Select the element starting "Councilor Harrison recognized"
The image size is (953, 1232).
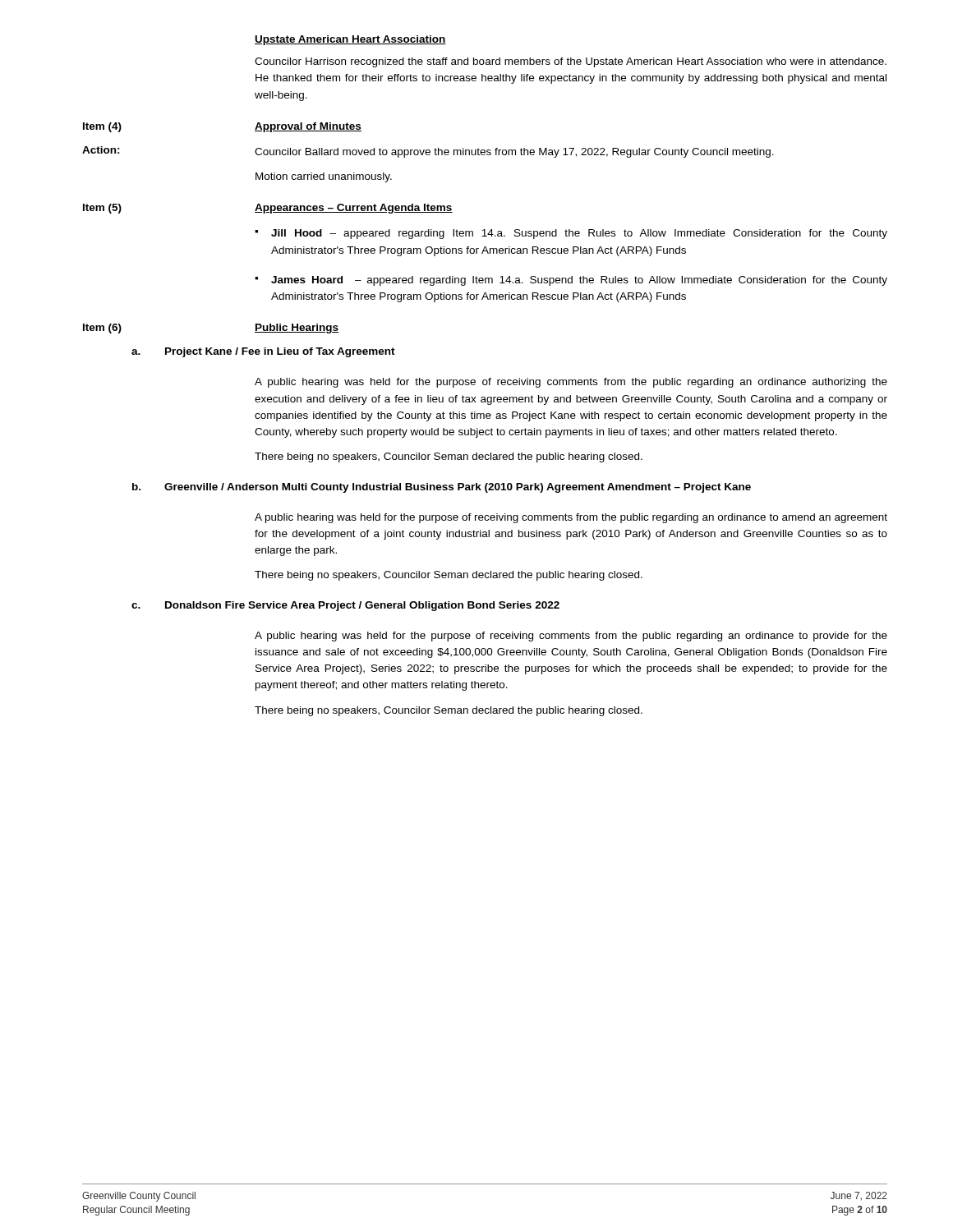(x=571, y=78)
